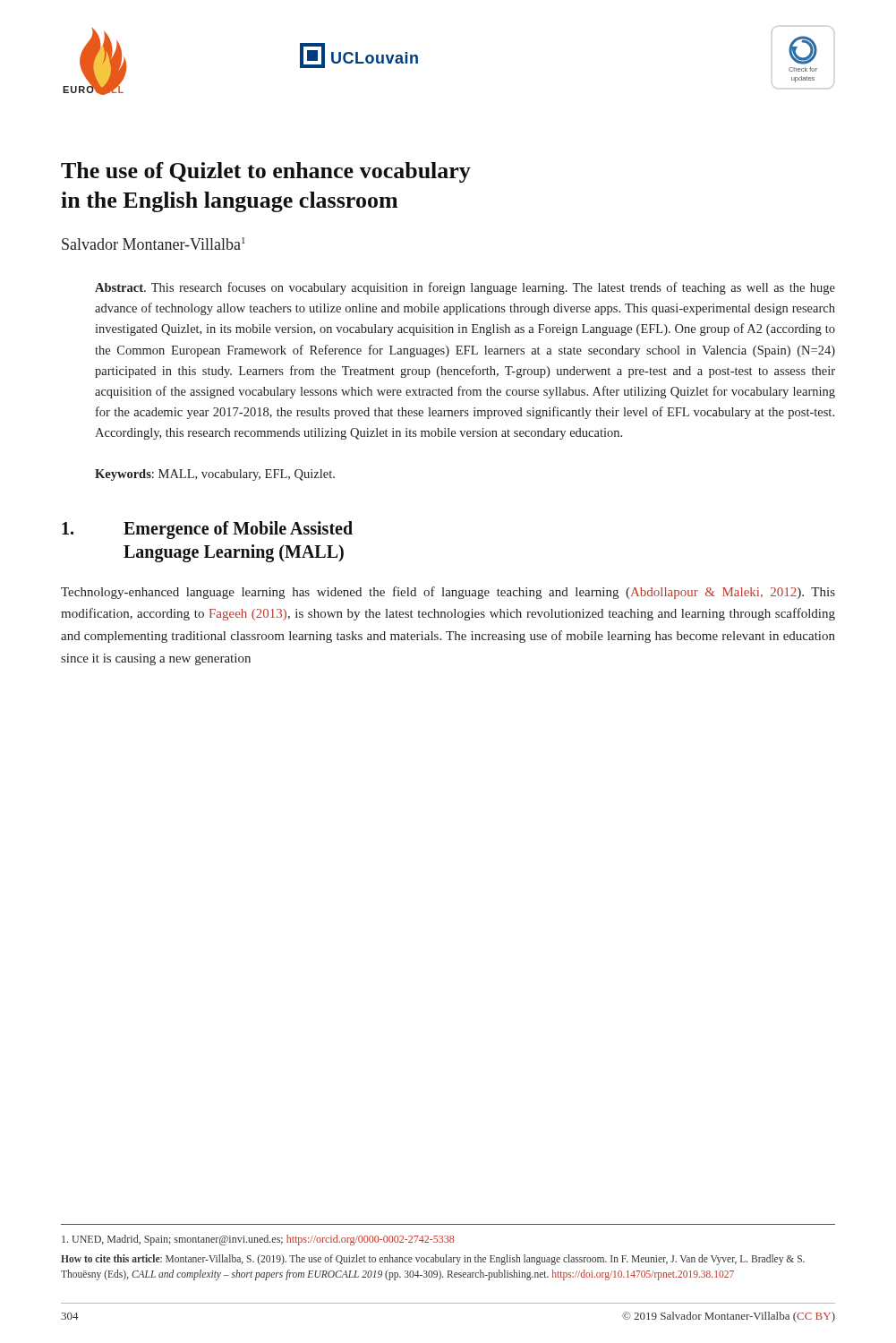Find a section header
The height and width of the screenshot is (1343, 896).
click(x=207, y=540)
